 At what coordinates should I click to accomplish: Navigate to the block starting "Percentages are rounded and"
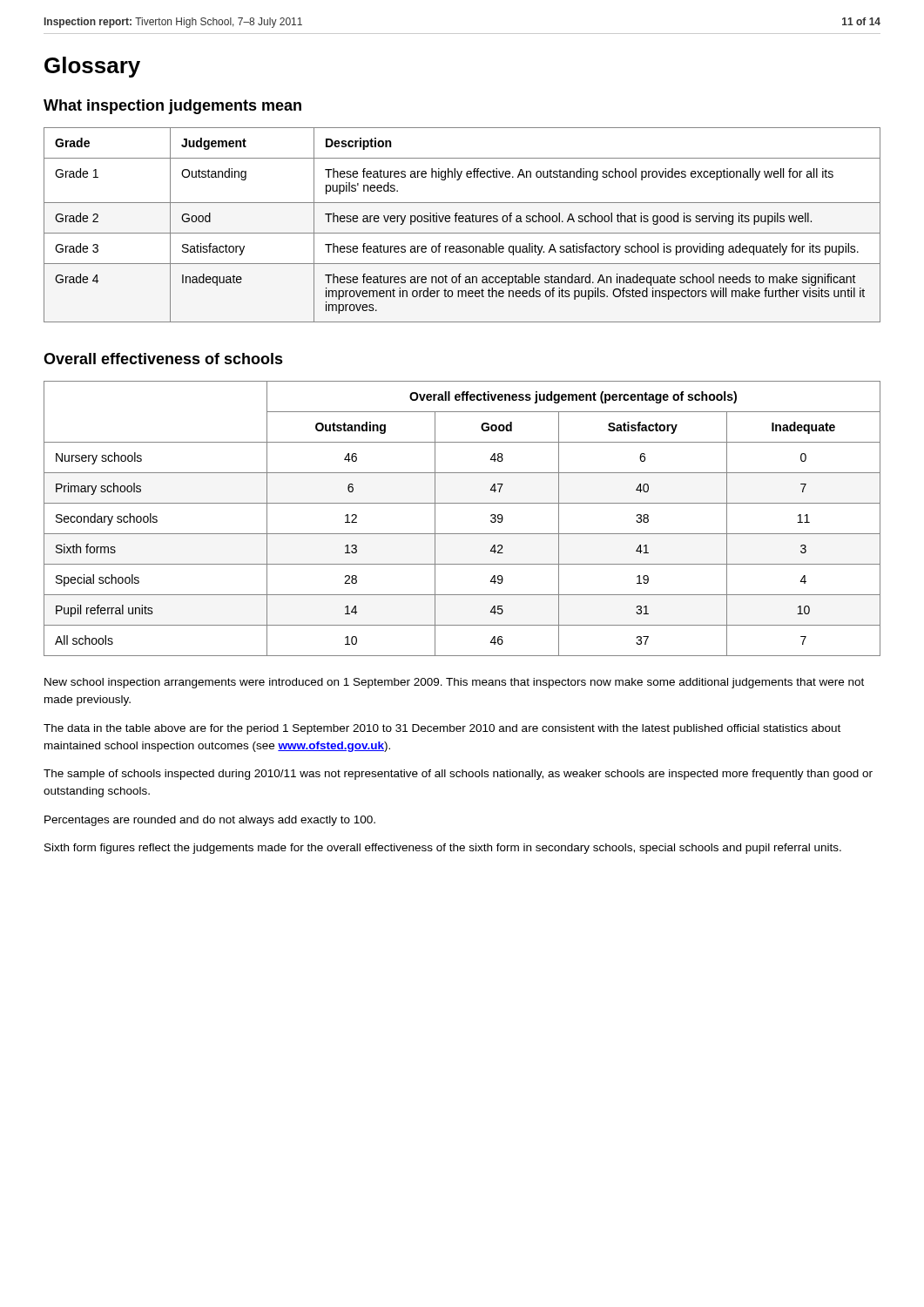(210, 819)
